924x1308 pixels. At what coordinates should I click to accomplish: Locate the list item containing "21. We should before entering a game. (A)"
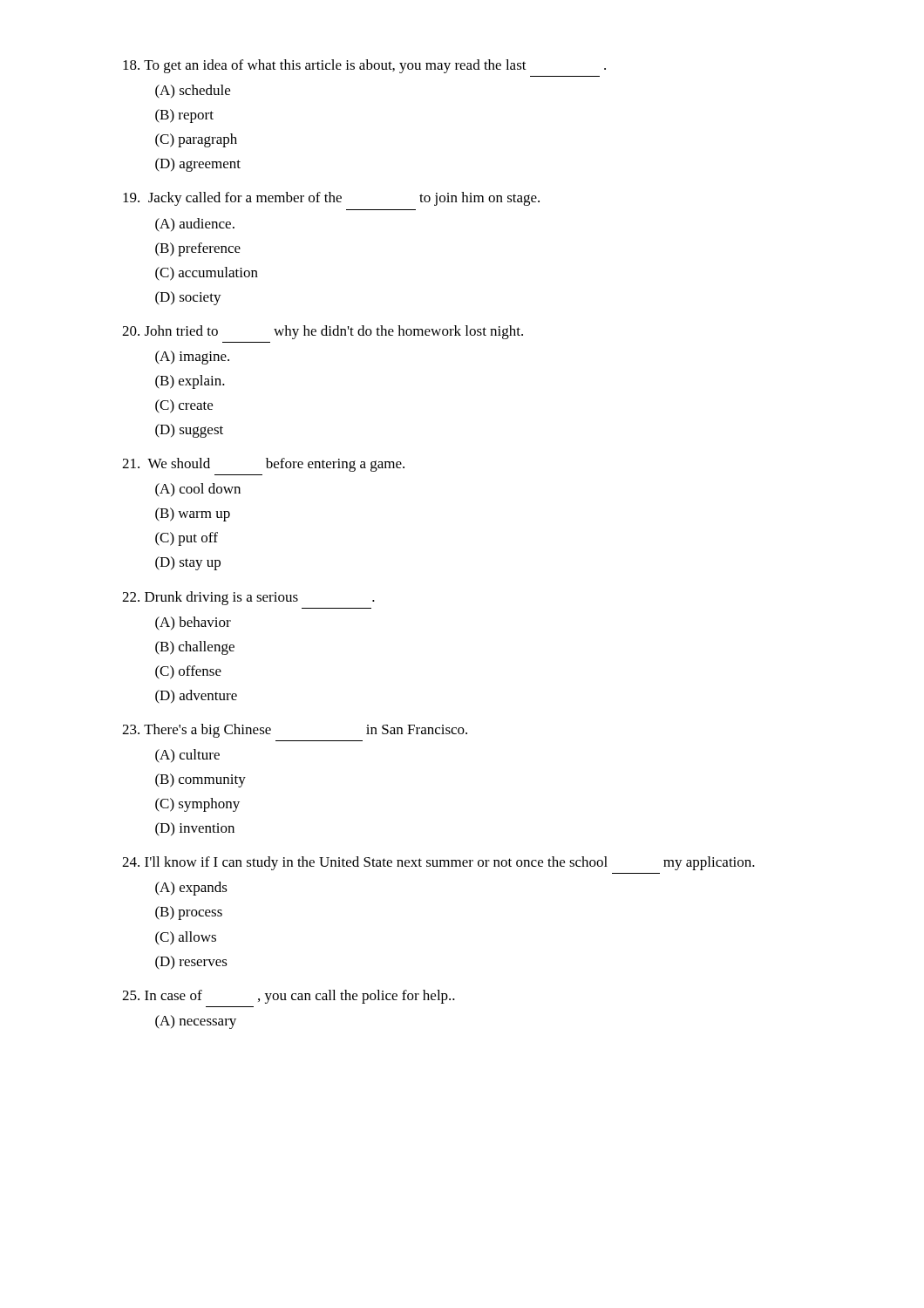click(x=263, y=465)
